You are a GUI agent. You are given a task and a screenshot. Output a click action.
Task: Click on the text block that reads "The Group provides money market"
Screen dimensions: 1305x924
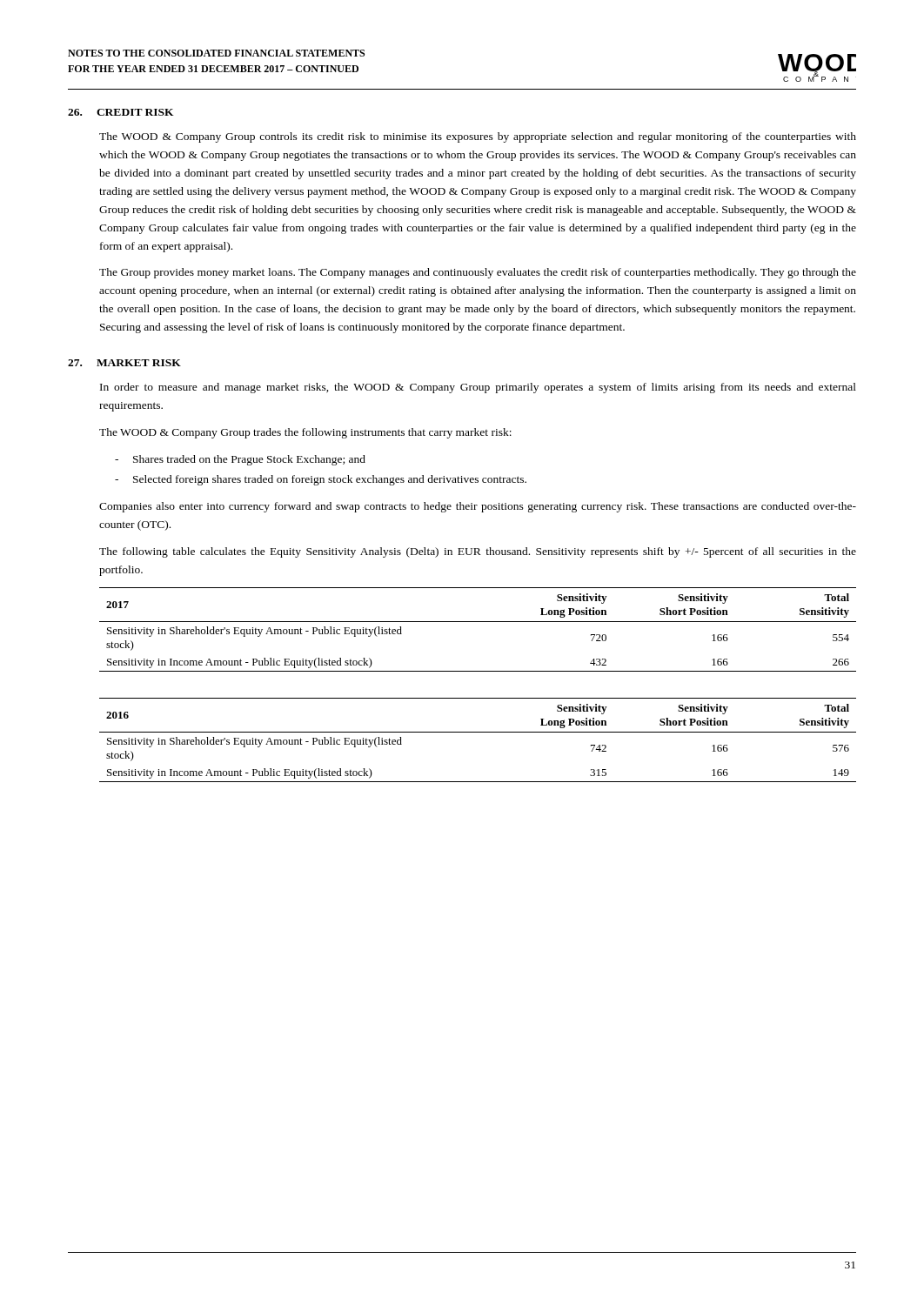pyautogui.click(x=478, y=300)
